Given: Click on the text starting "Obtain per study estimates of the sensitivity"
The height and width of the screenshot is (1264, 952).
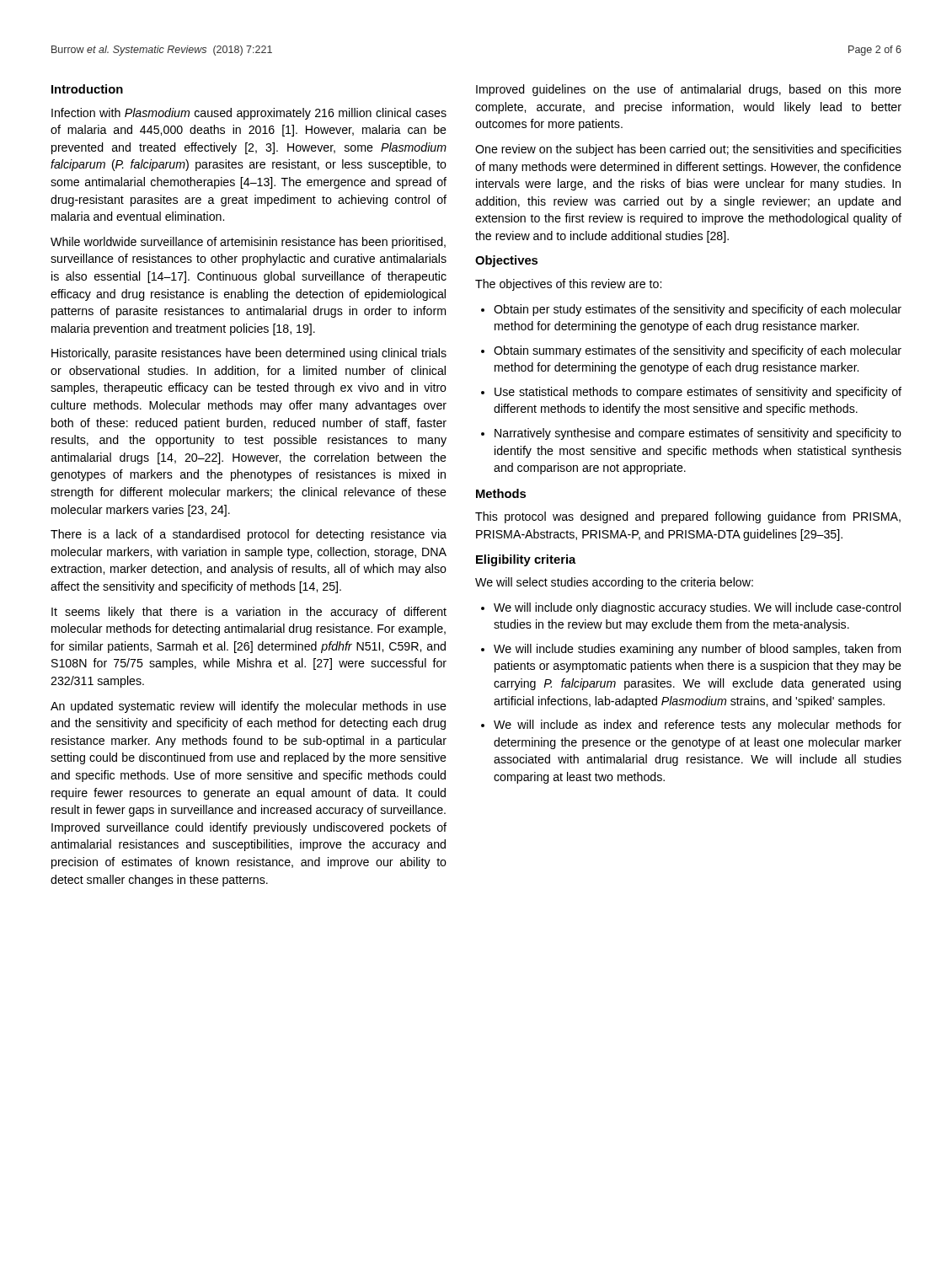Looking at the screenshot, I should point(698,318).
